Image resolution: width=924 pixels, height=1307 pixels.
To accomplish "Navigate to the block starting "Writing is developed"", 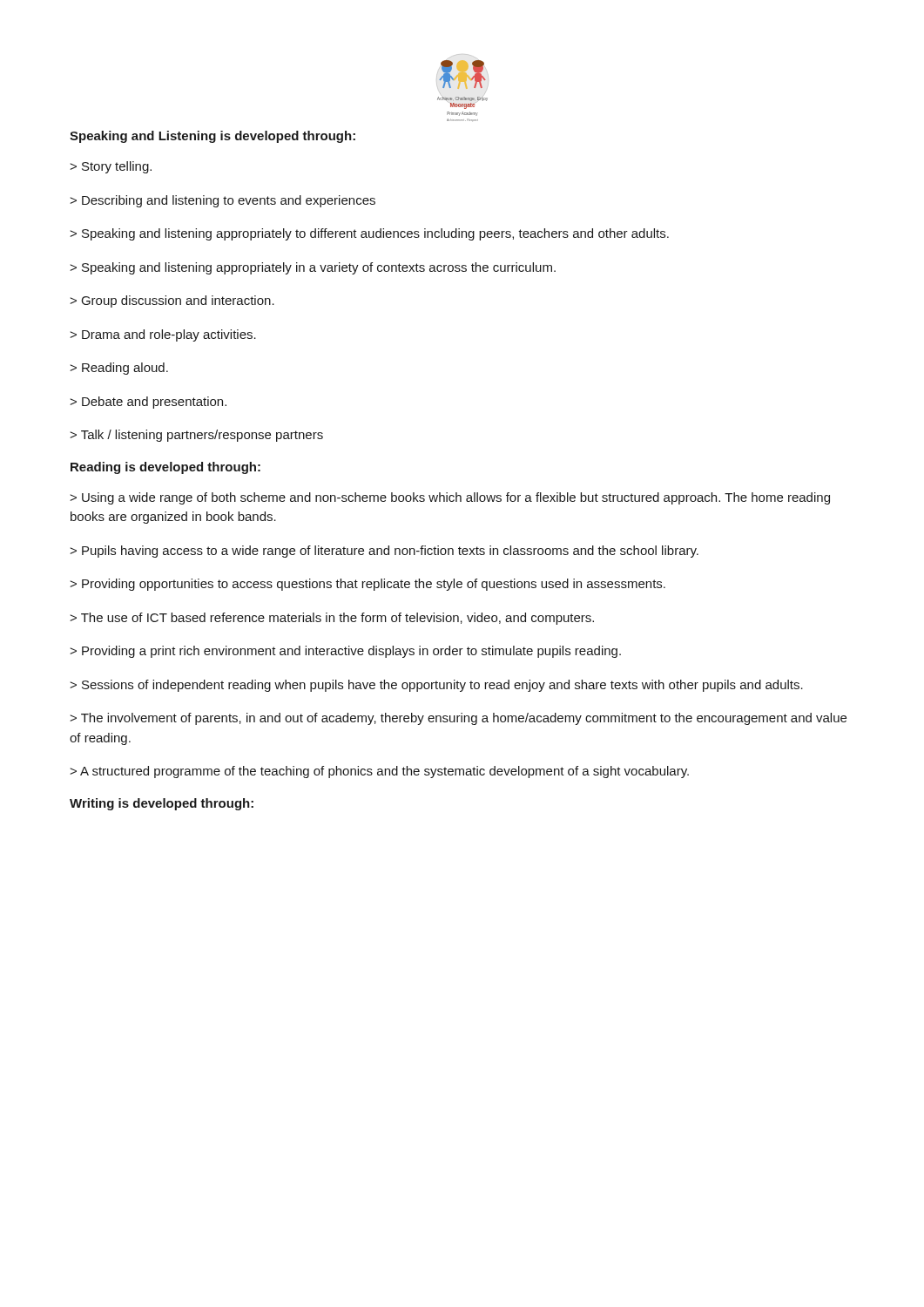I will (162, 802).
